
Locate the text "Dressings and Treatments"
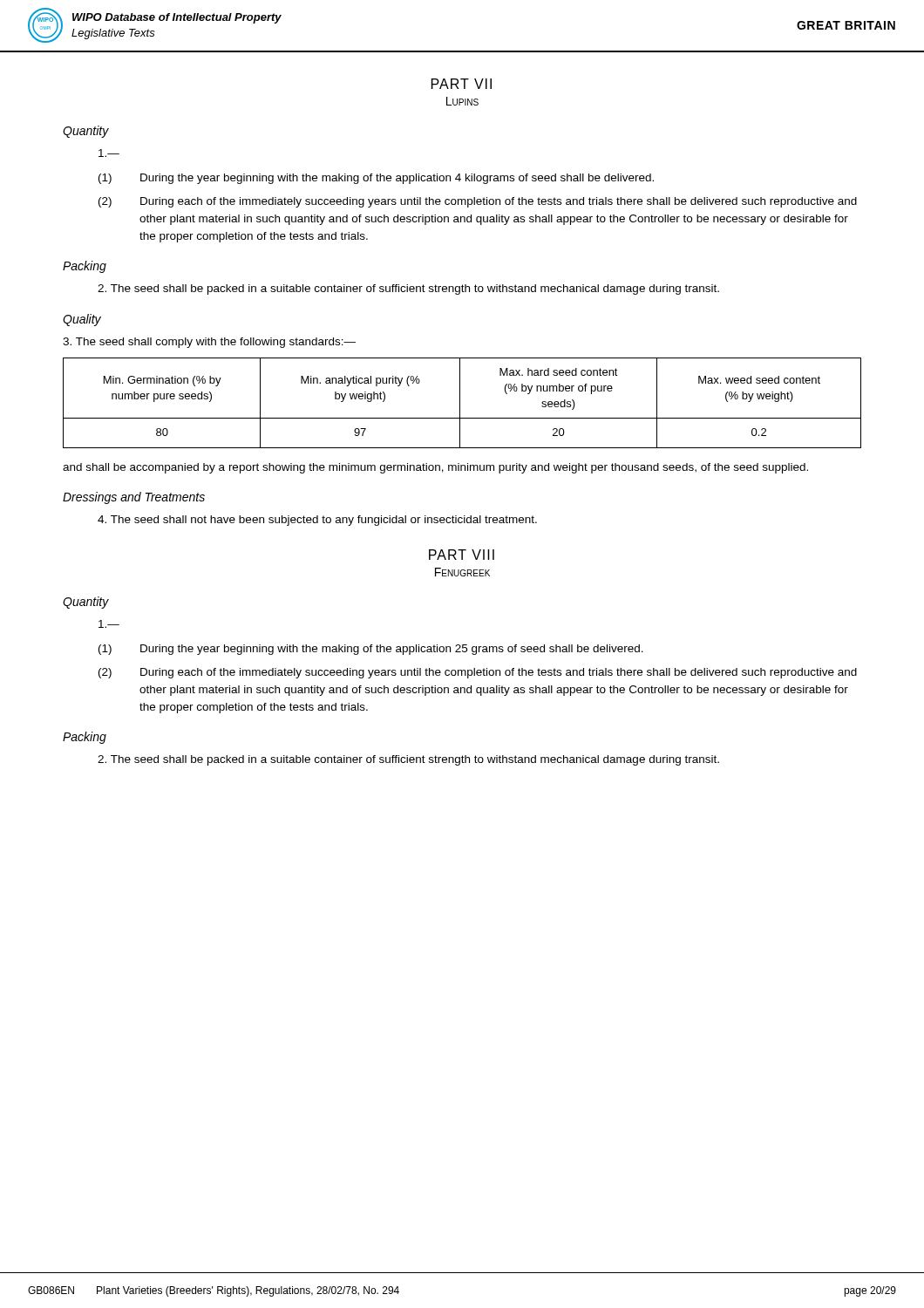click(134, 497)
